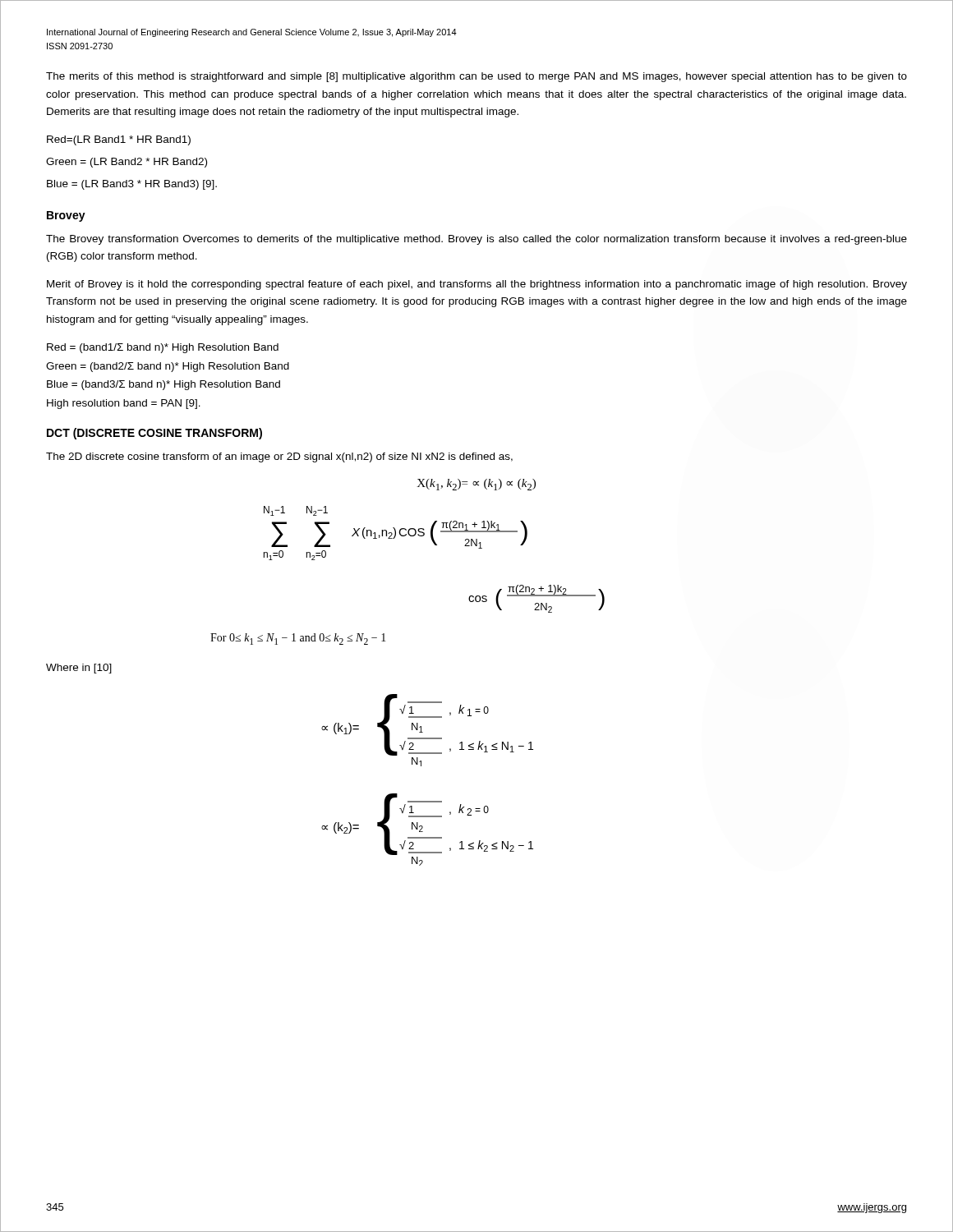This screenshot has height=1232, width=953.
Task: Point to the element starting "The Brovey transformation Overcomes to"
Action: tap(476, 247)
